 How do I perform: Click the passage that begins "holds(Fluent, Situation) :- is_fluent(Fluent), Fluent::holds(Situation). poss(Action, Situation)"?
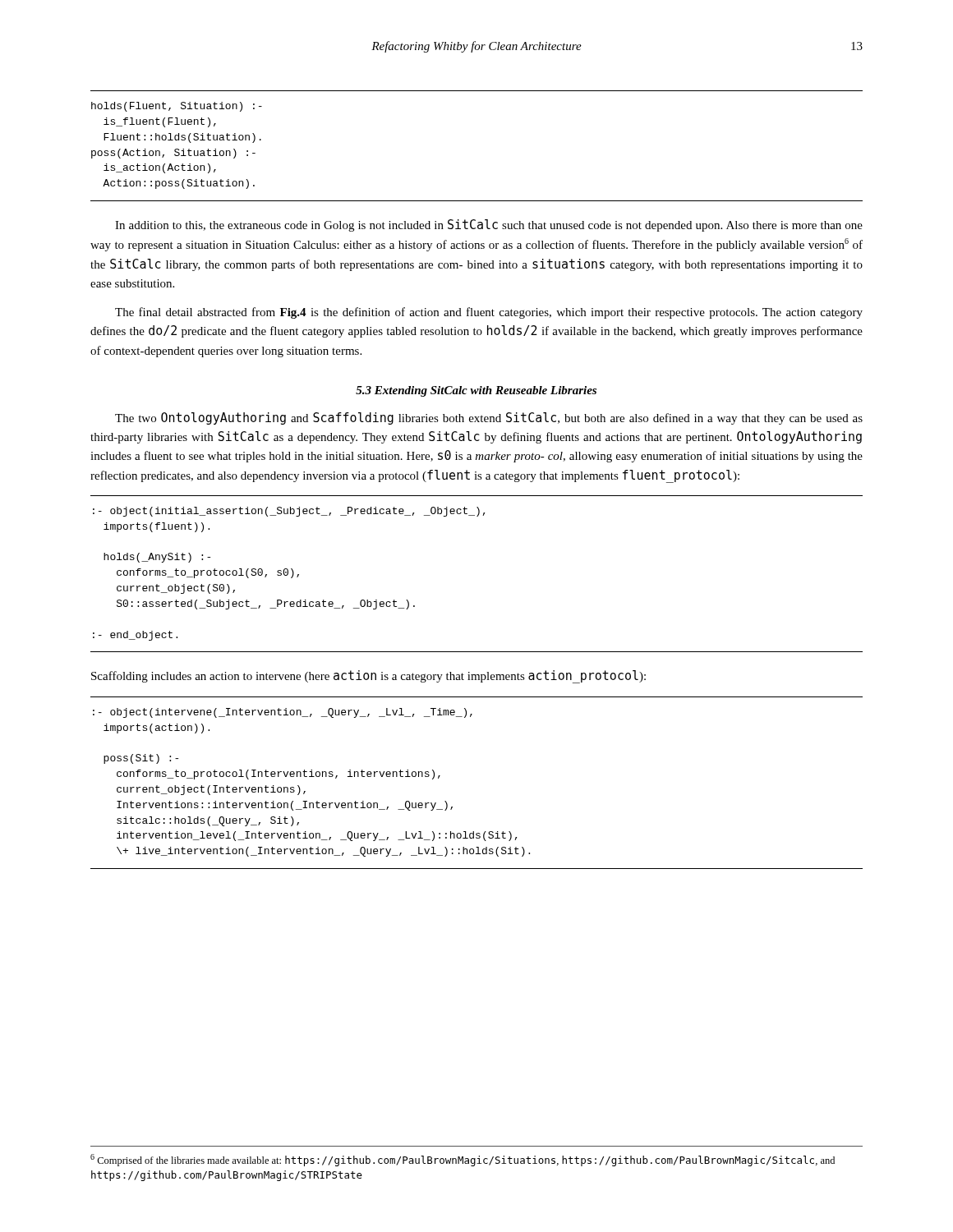coord(177,107)
